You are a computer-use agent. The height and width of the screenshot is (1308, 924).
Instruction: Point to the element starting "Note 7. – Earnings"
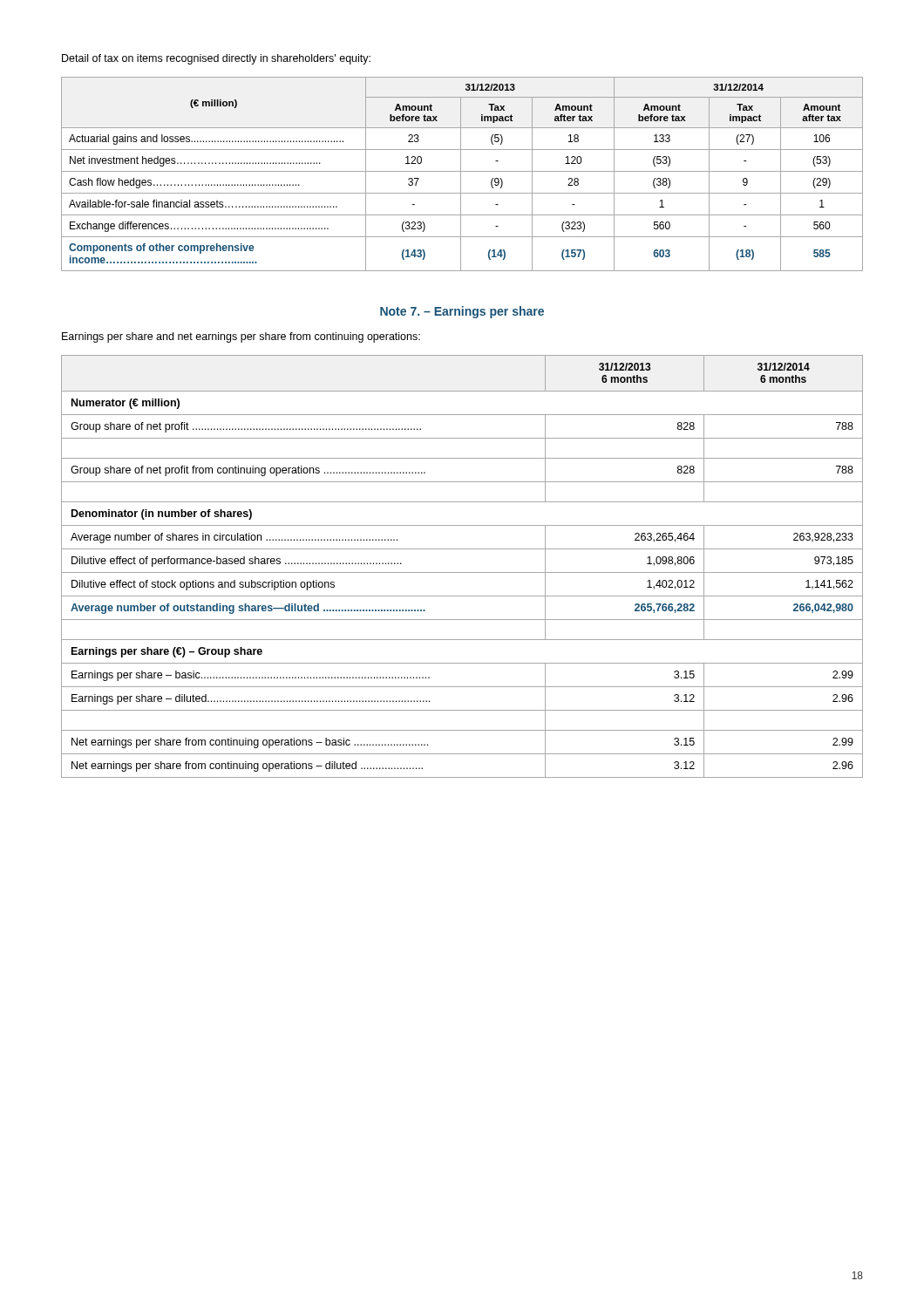pos(462,311)
